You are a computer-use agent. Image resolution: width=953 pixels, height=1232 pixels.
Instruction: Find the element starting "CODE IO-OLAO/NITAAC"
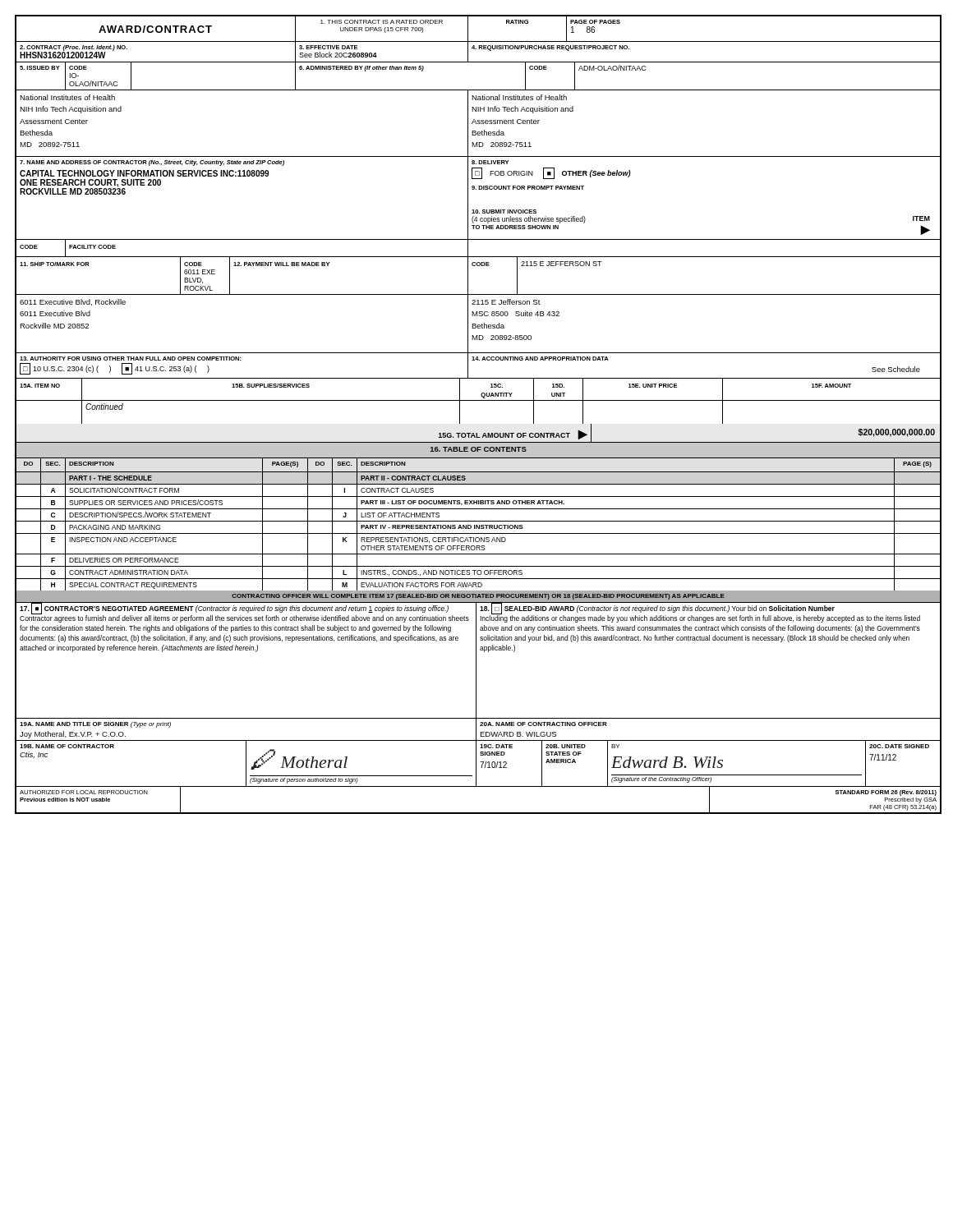point(98,76)
